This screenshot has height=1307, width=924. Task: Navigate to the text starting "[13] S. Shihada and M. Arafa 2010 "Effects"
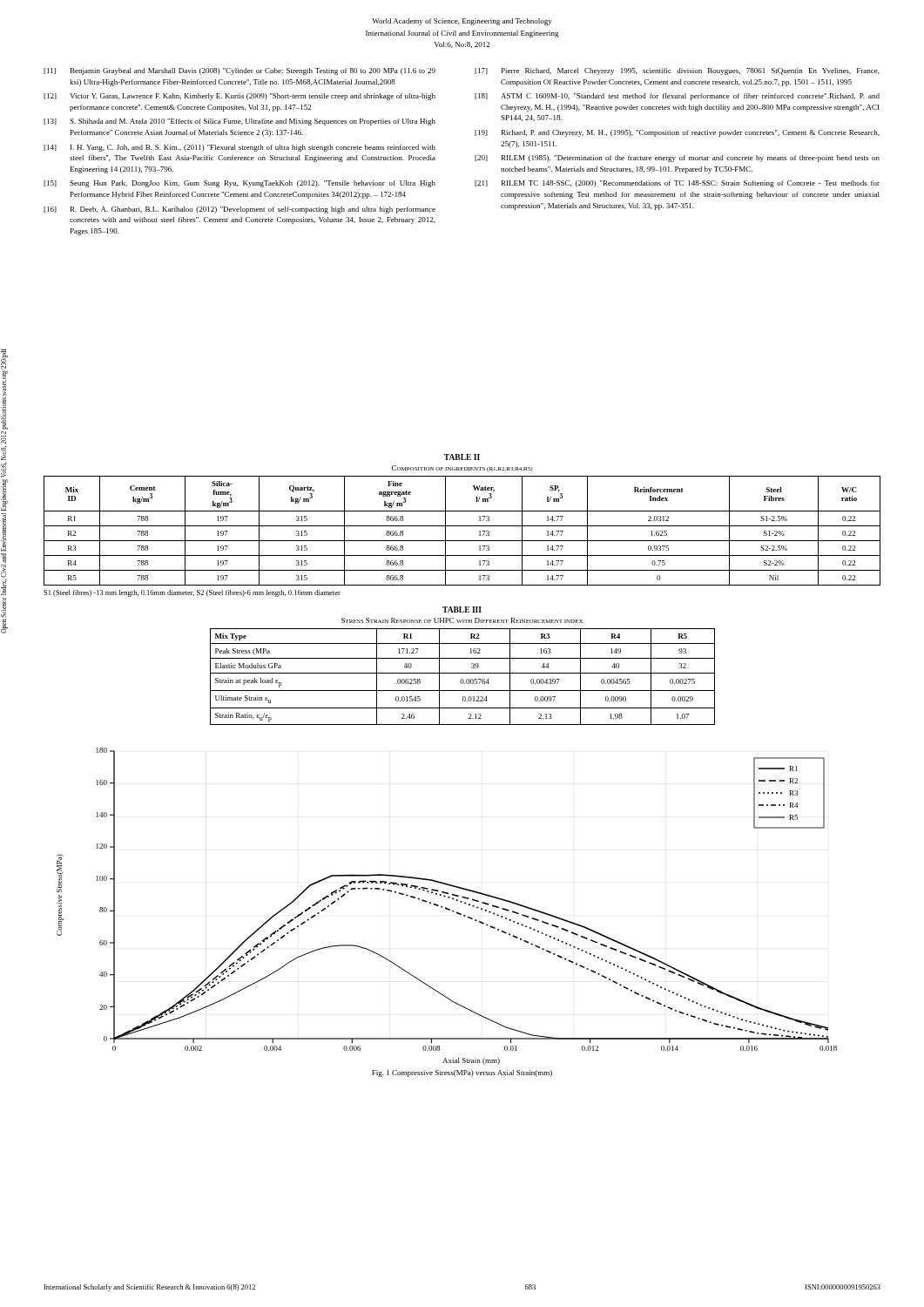coord(240,127)
